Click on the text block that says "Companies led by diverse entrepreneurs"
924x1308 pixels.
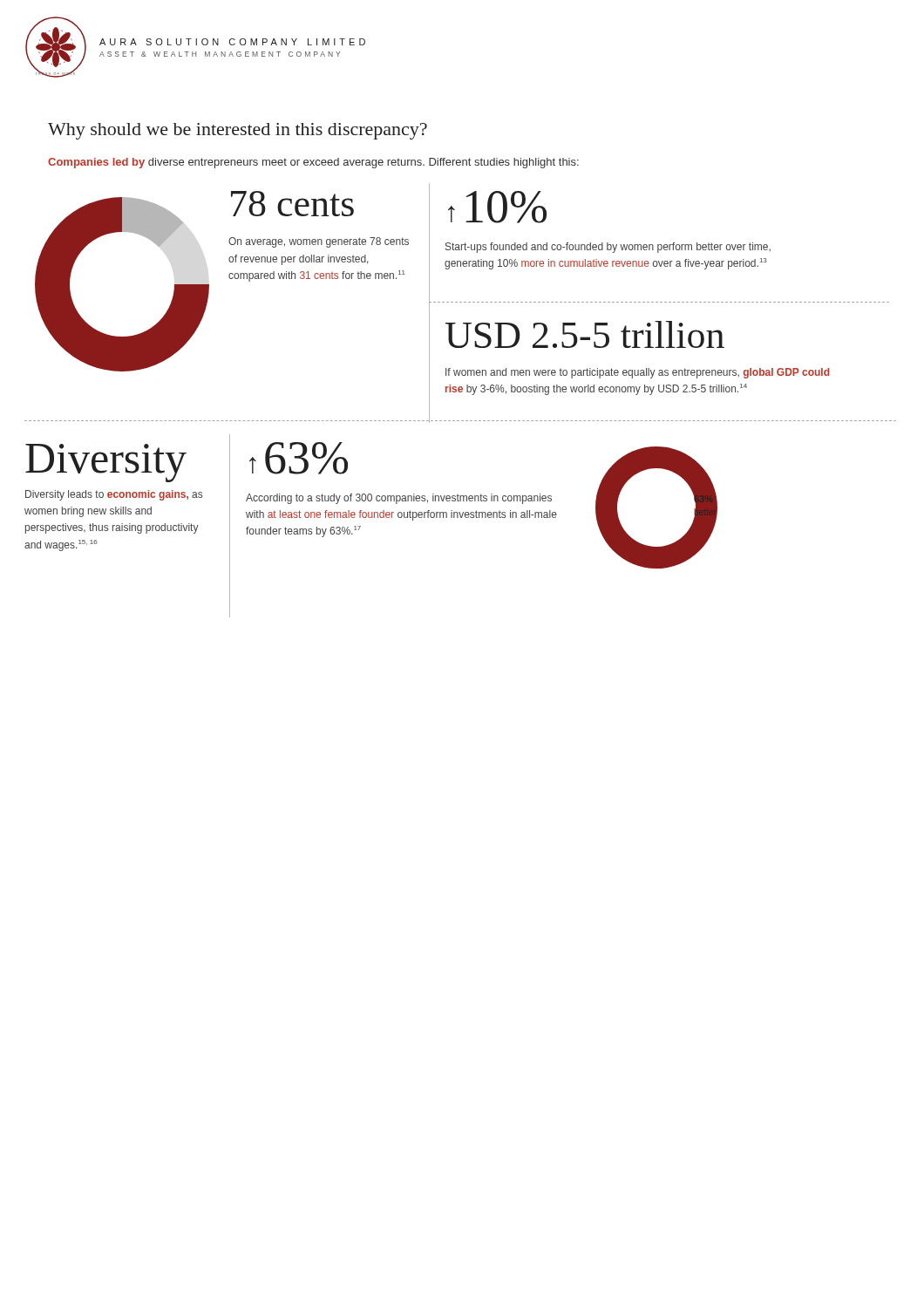click(314, 162)
